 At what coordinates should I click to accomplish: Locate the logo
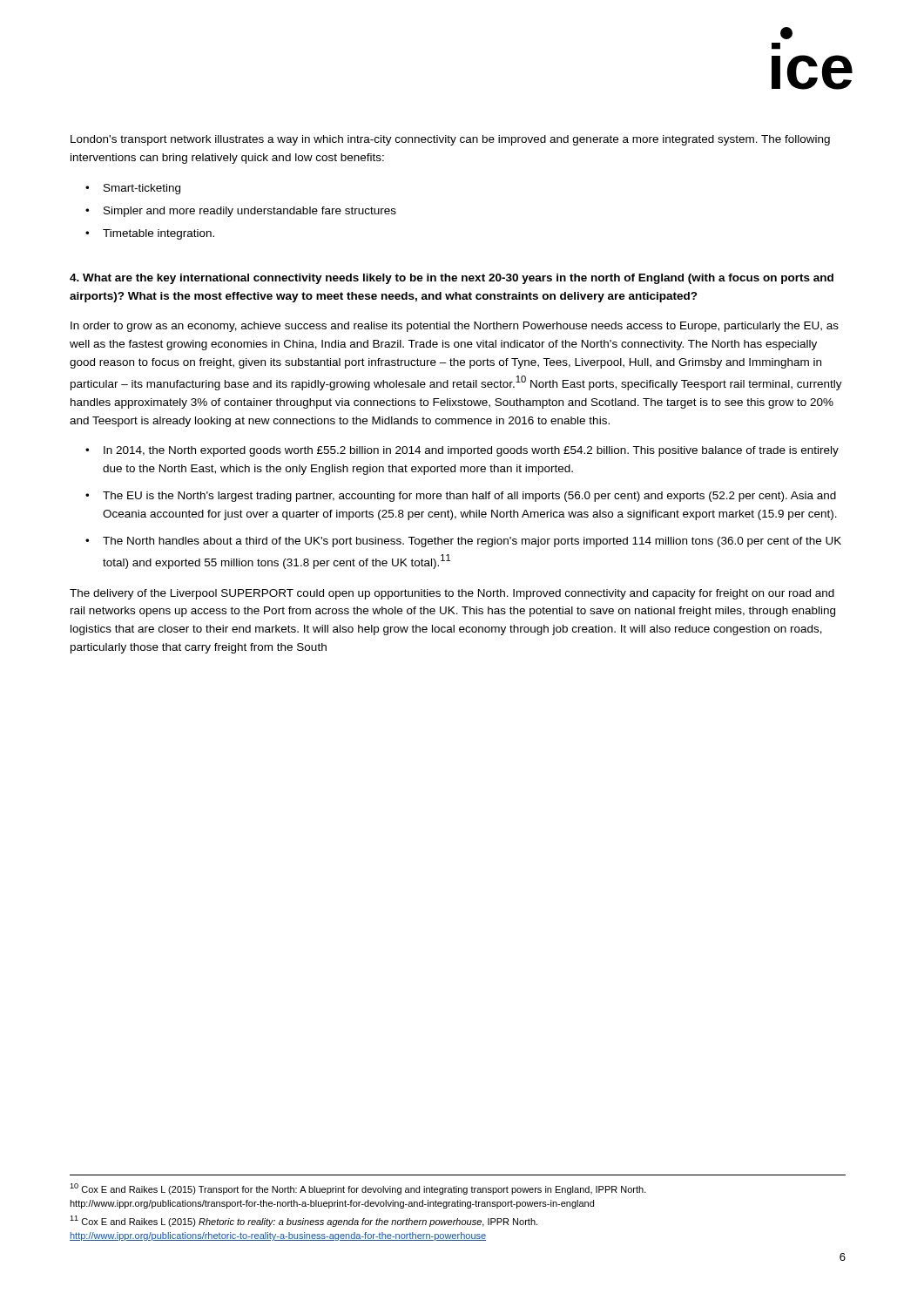click(x=815, y=62)
